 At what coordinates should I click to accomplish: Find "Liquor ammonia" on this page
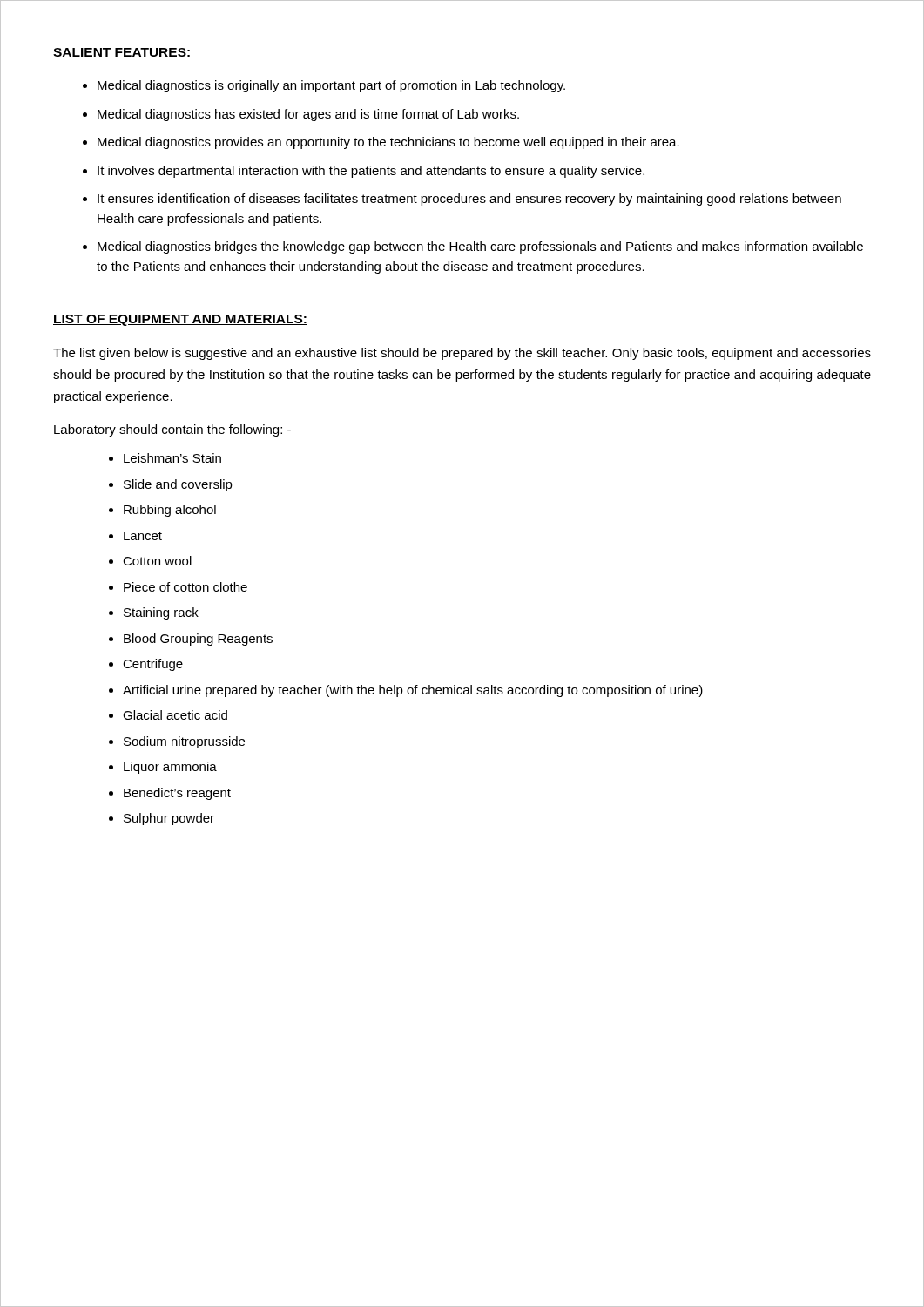point(170,767)
